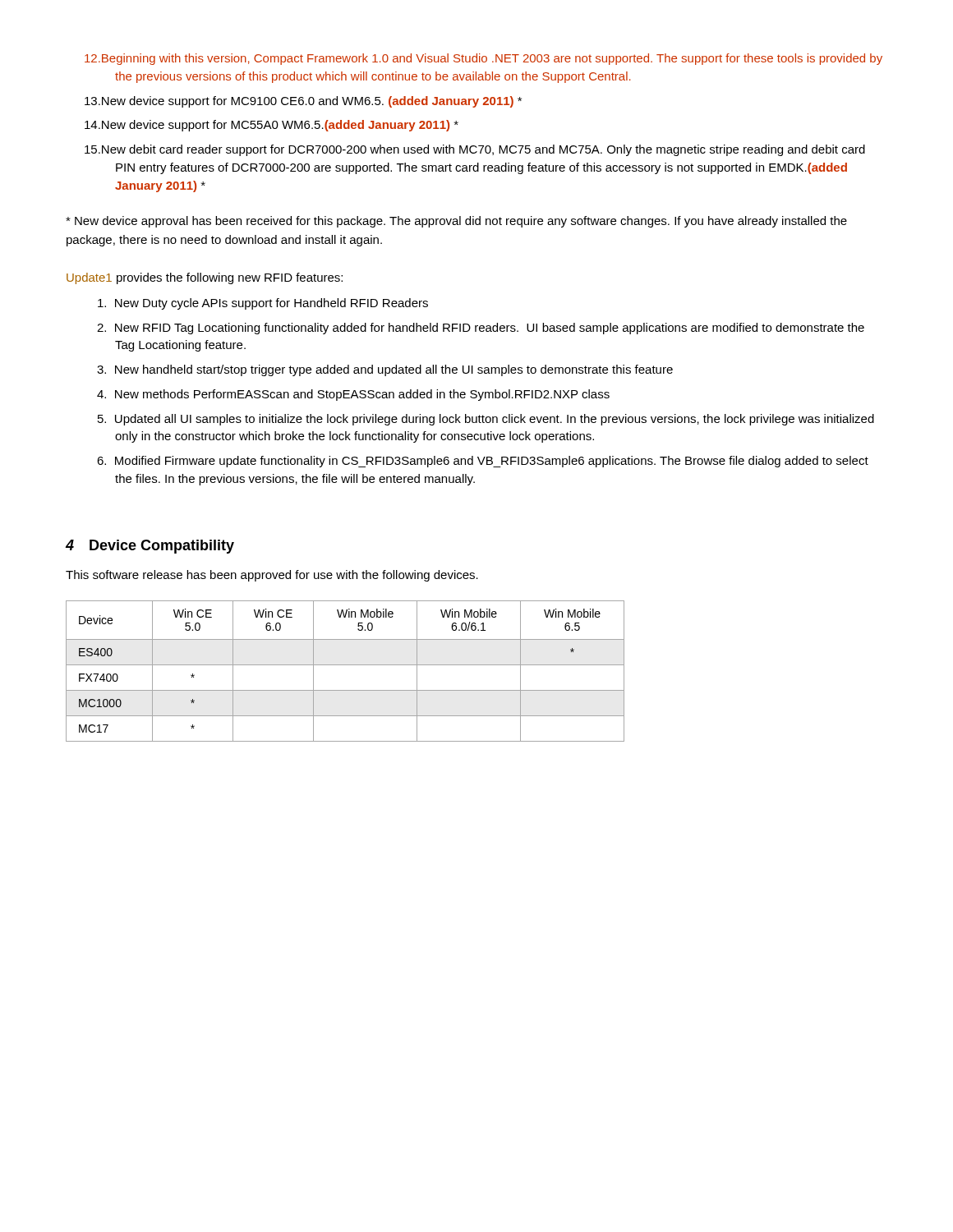Click on the text block that says "Update1 provides the following new"
Screen dimensions: 1232x953
coord(205,277)
